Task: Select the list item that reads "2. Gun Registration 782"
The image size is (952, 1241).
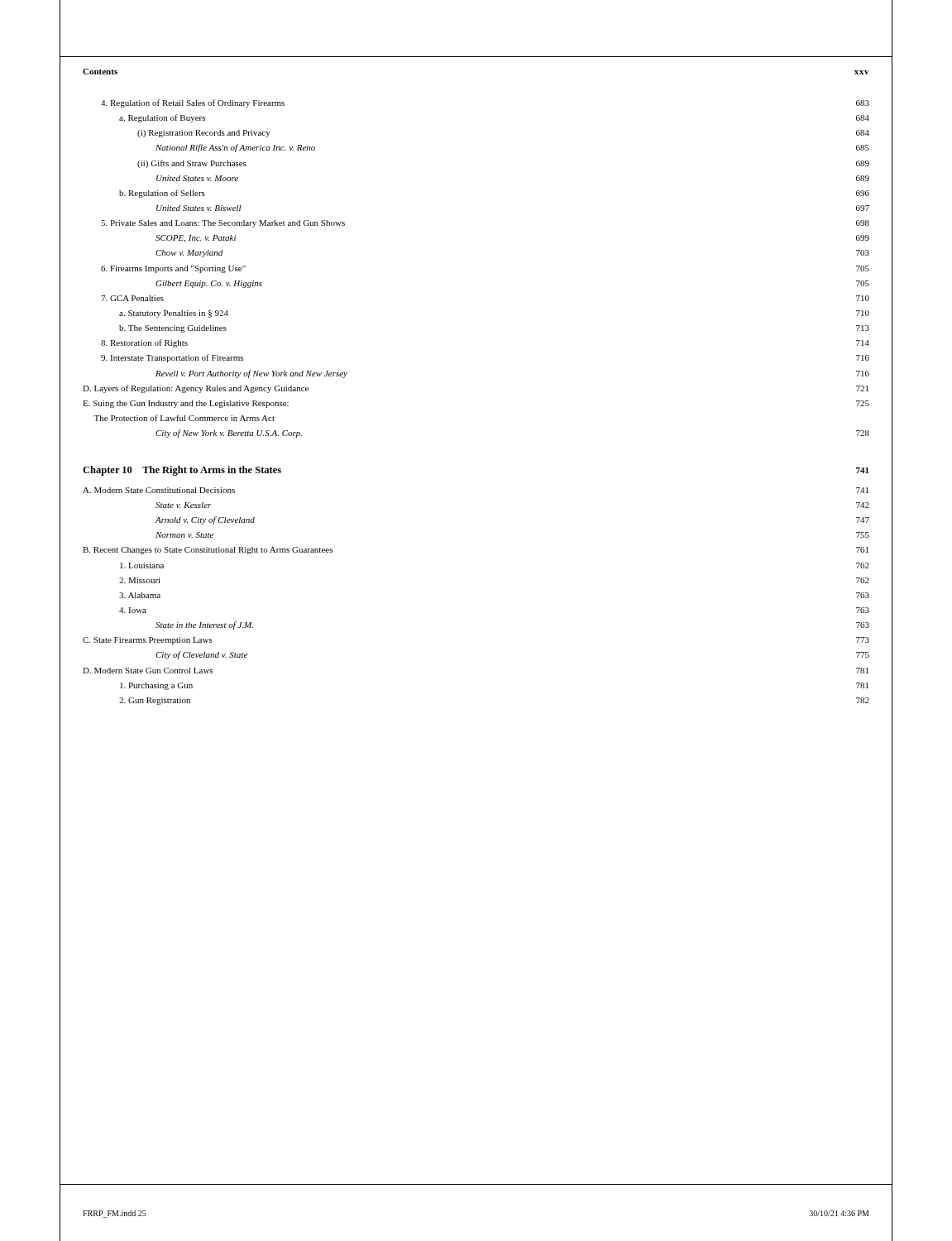Action: click(x=154, y=701)
